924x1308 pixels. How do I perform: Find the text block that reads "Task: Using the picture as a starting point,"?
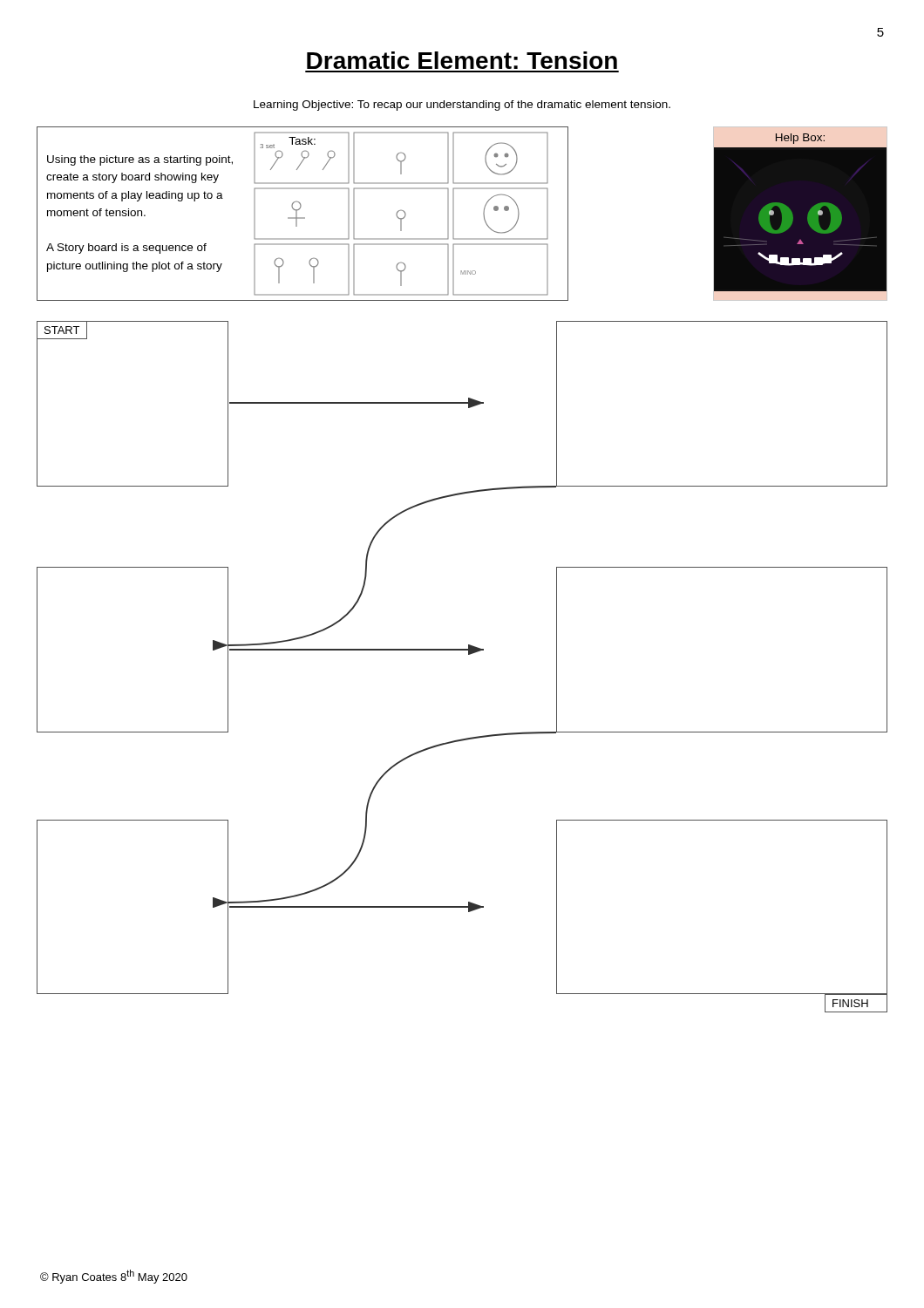(x=302, y=204)
